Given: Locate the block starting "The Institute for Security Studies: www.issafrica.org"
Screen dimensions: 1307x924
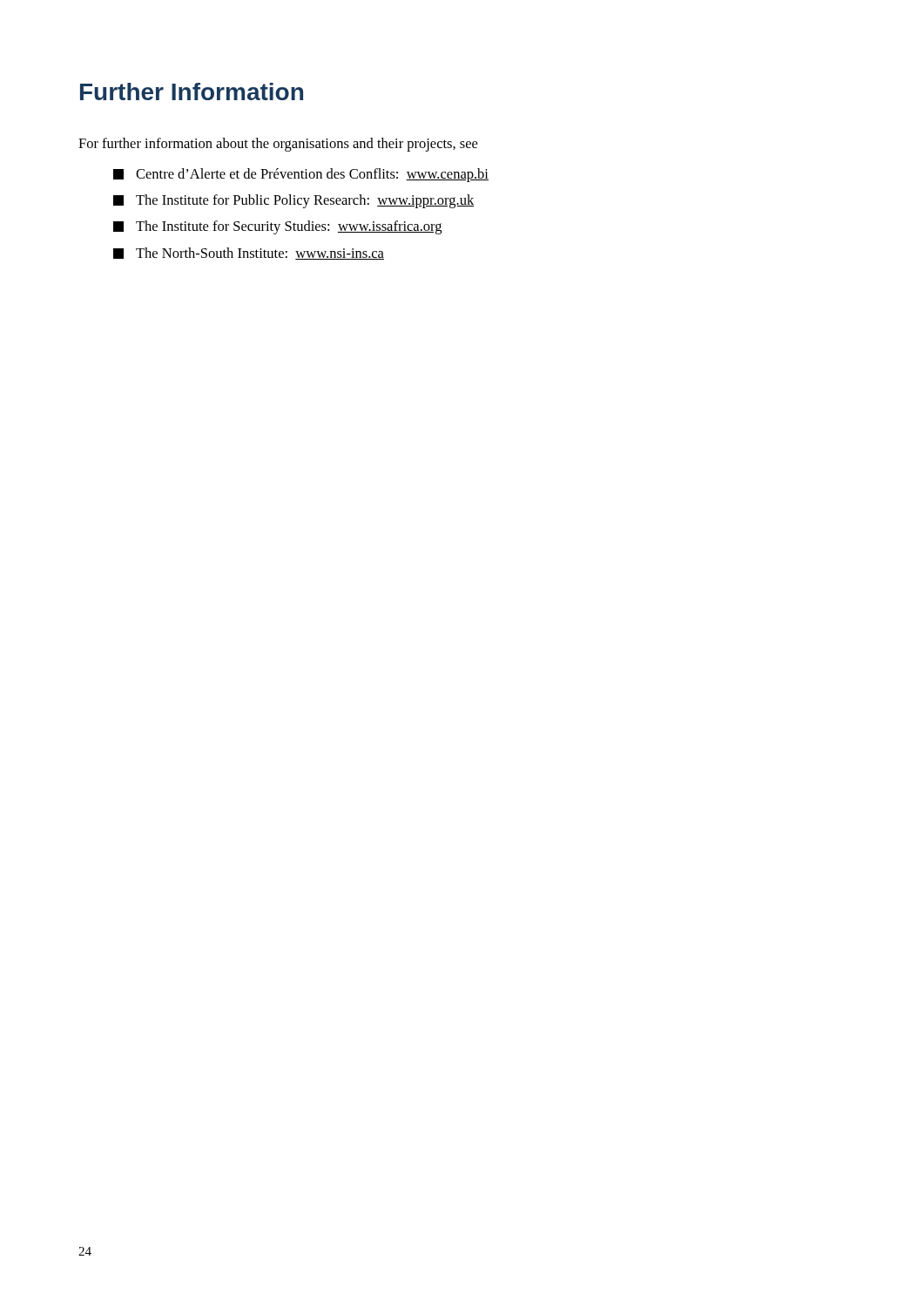Looking at the screenshot, I should click(278, 227).
